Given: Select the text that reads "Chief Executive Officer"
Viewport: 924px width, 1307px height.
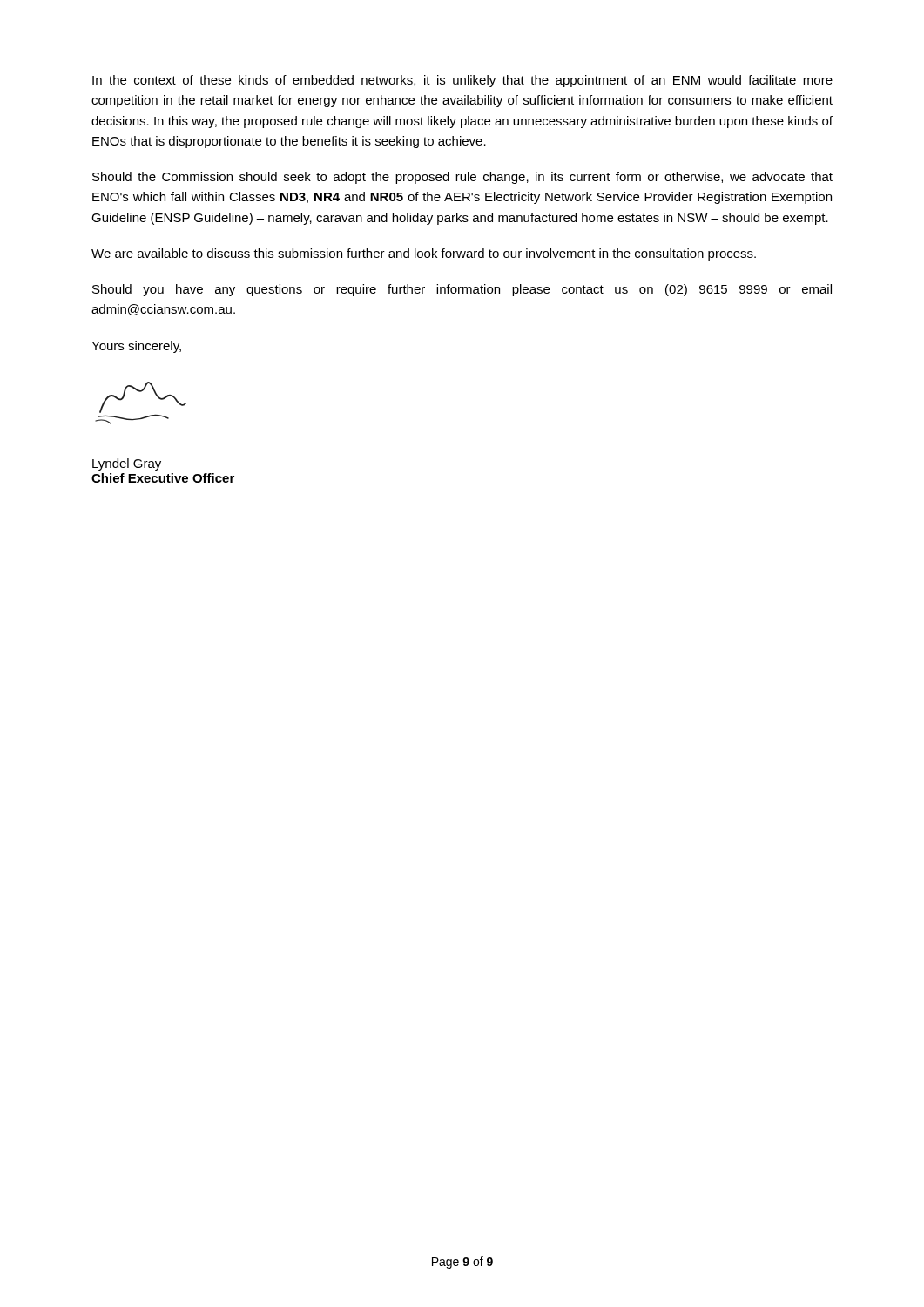Looking at the screenshot, I should pyautogui.click(x=163, y=478).
